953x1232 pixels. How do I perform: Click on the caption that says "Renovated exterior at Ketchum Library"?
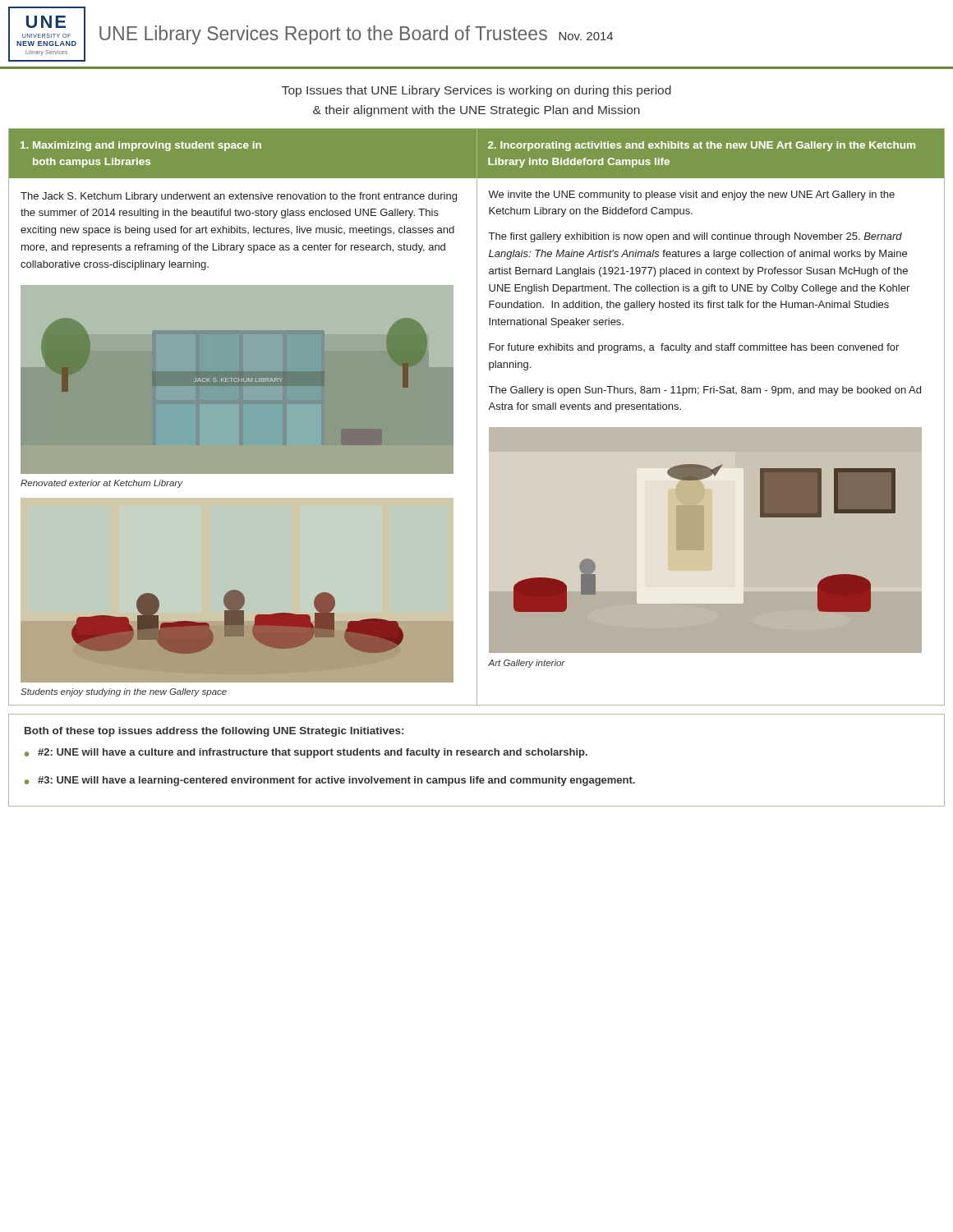click(101, 483)
